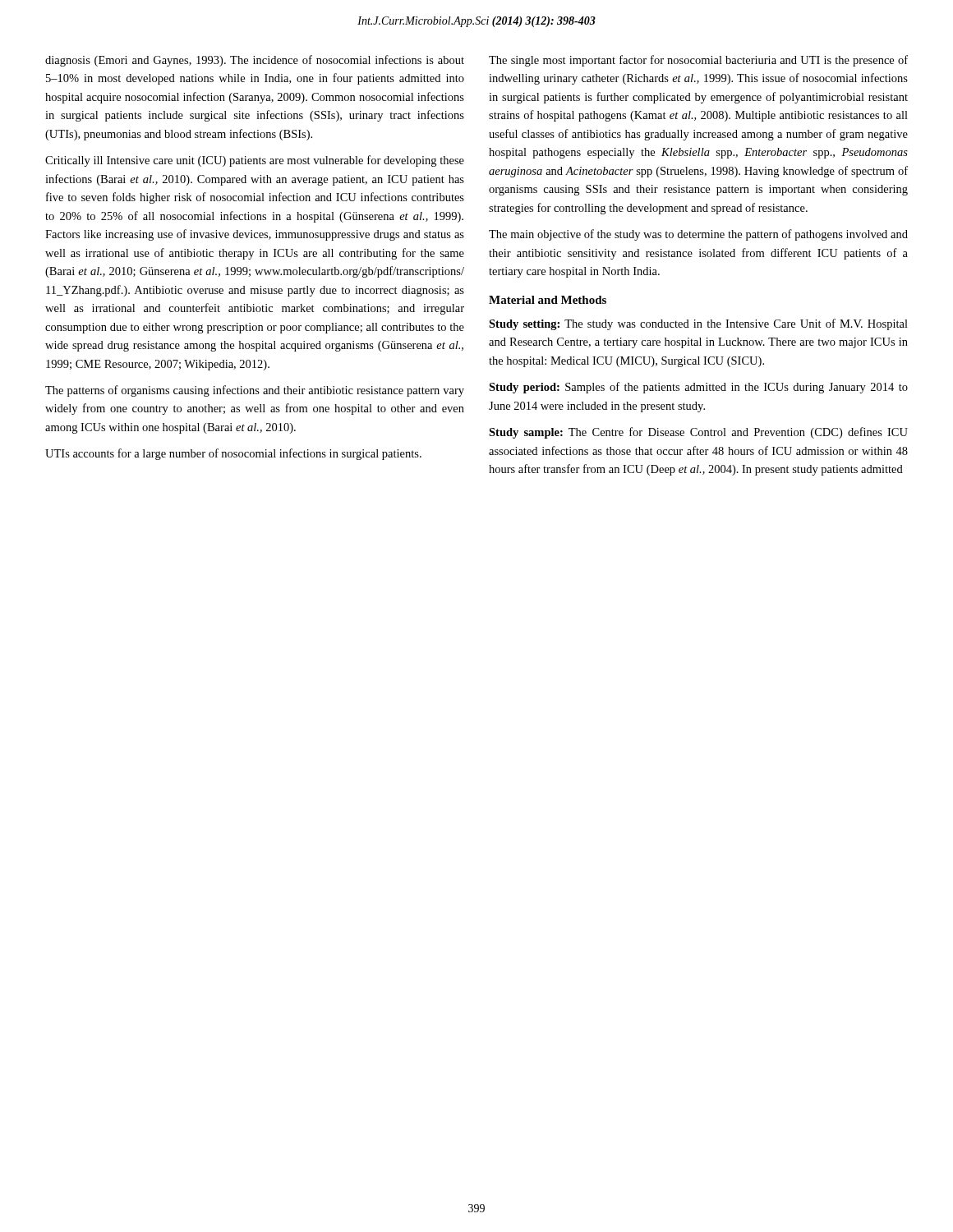Locate the passage starting "Study sample: The Centre for Disease Control"
The height and width of the screenshot is (1232, 953).
[698, 451]
